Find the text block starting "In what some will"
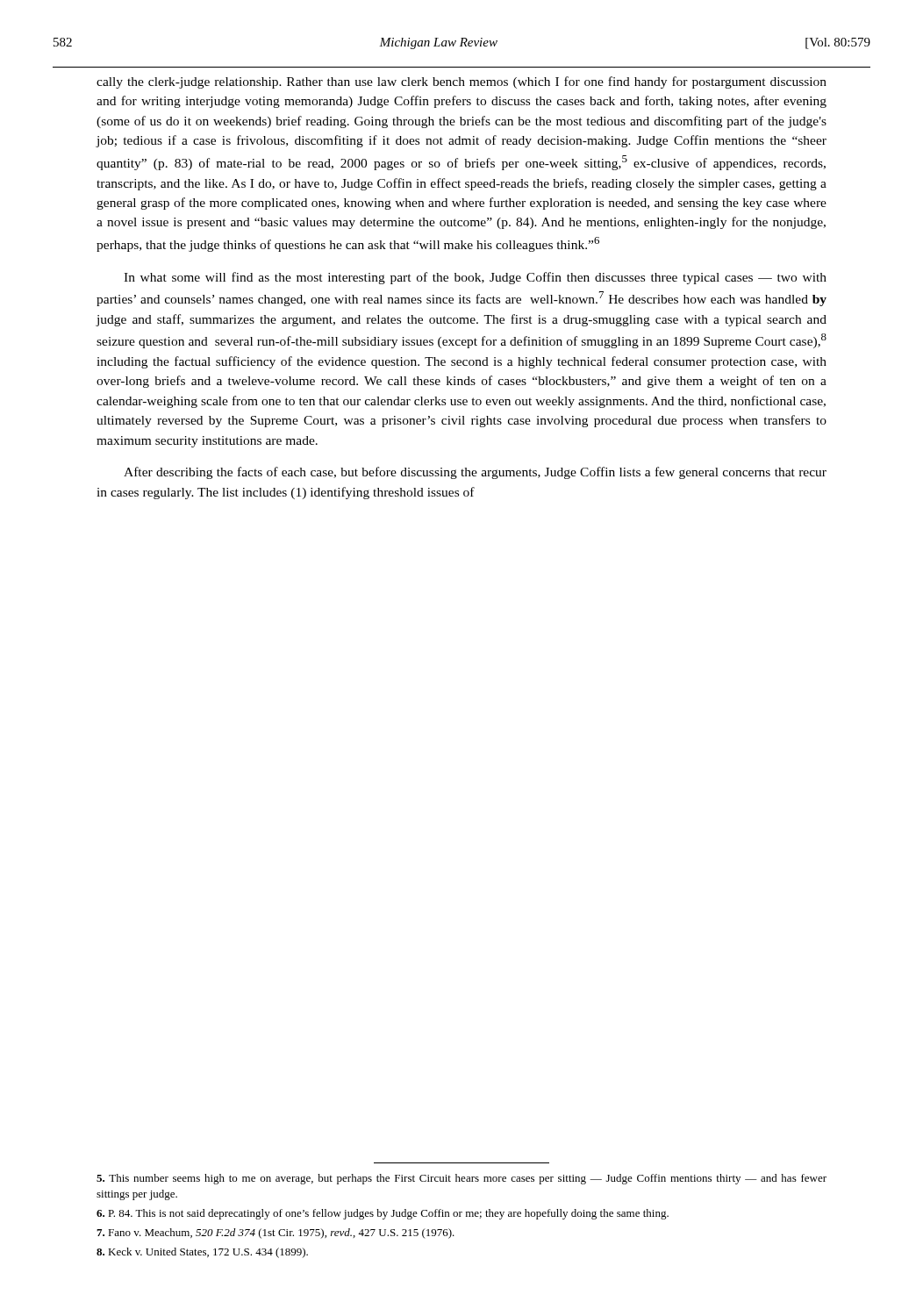The width and height of the screenshot is (923, 1316). pyautogui.click(x=462, y=358)
